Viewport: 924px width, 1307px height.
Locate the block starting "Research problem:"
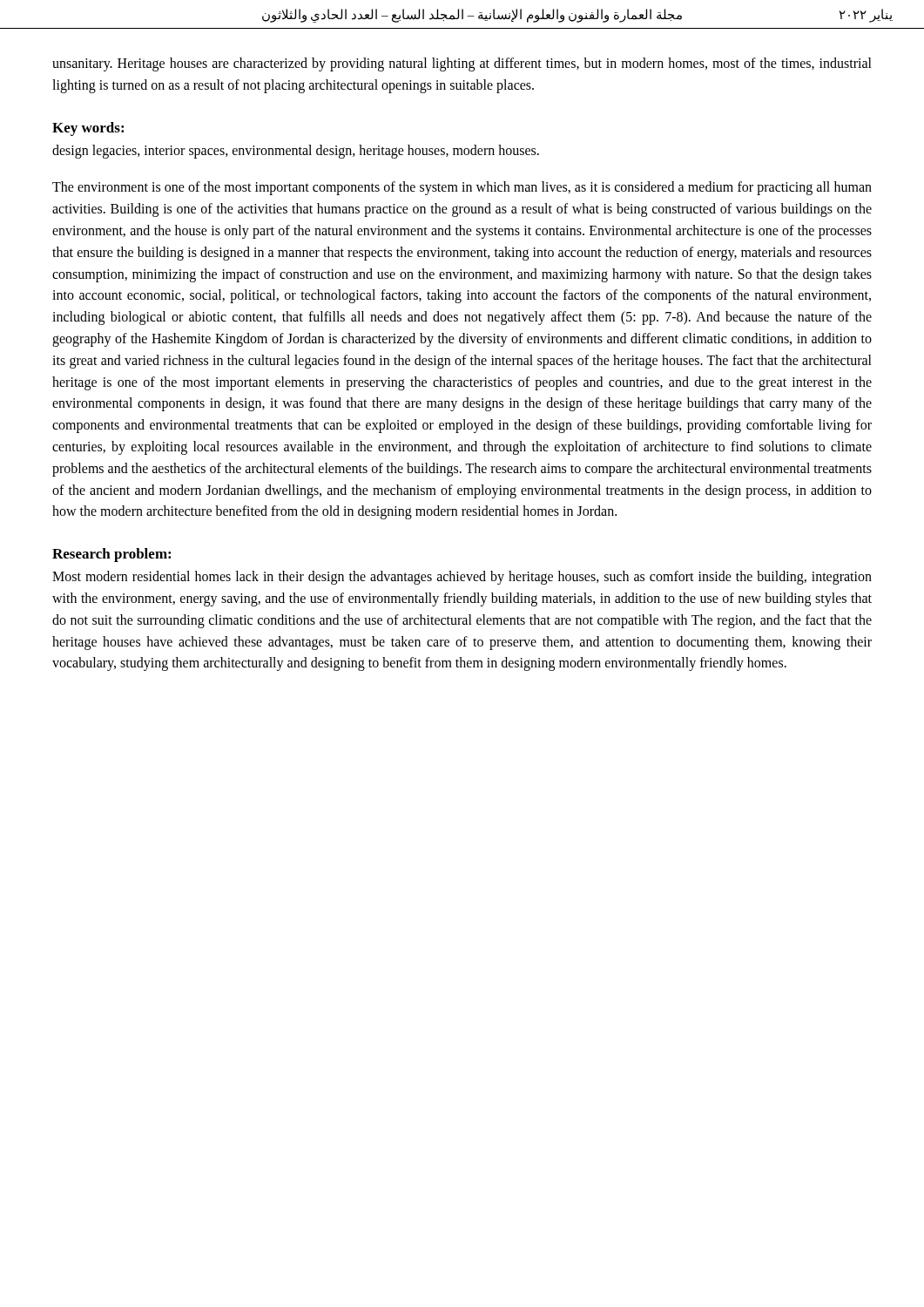[x=112, y=554]
